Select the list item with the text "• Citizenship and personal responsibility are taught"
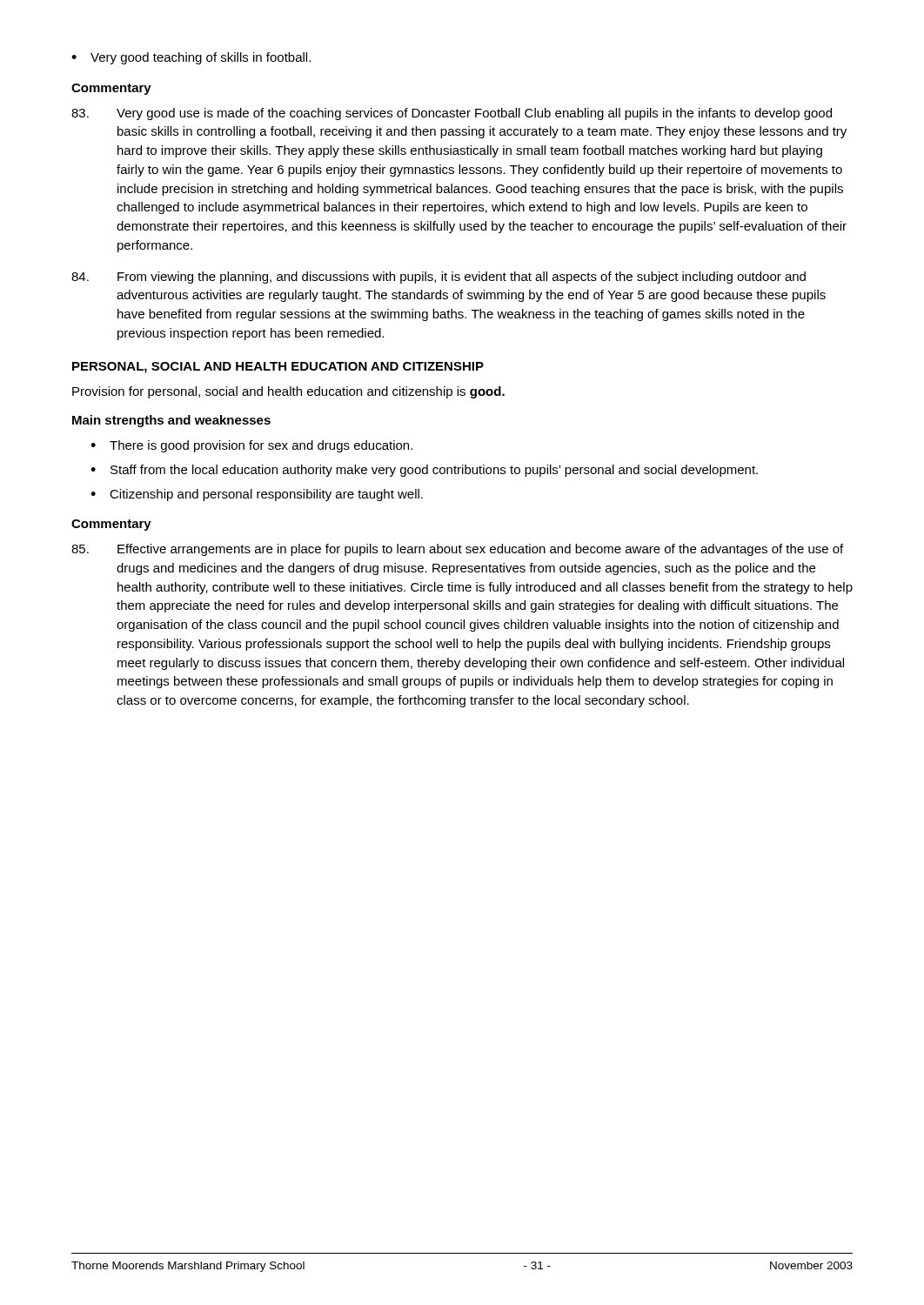 257,494
